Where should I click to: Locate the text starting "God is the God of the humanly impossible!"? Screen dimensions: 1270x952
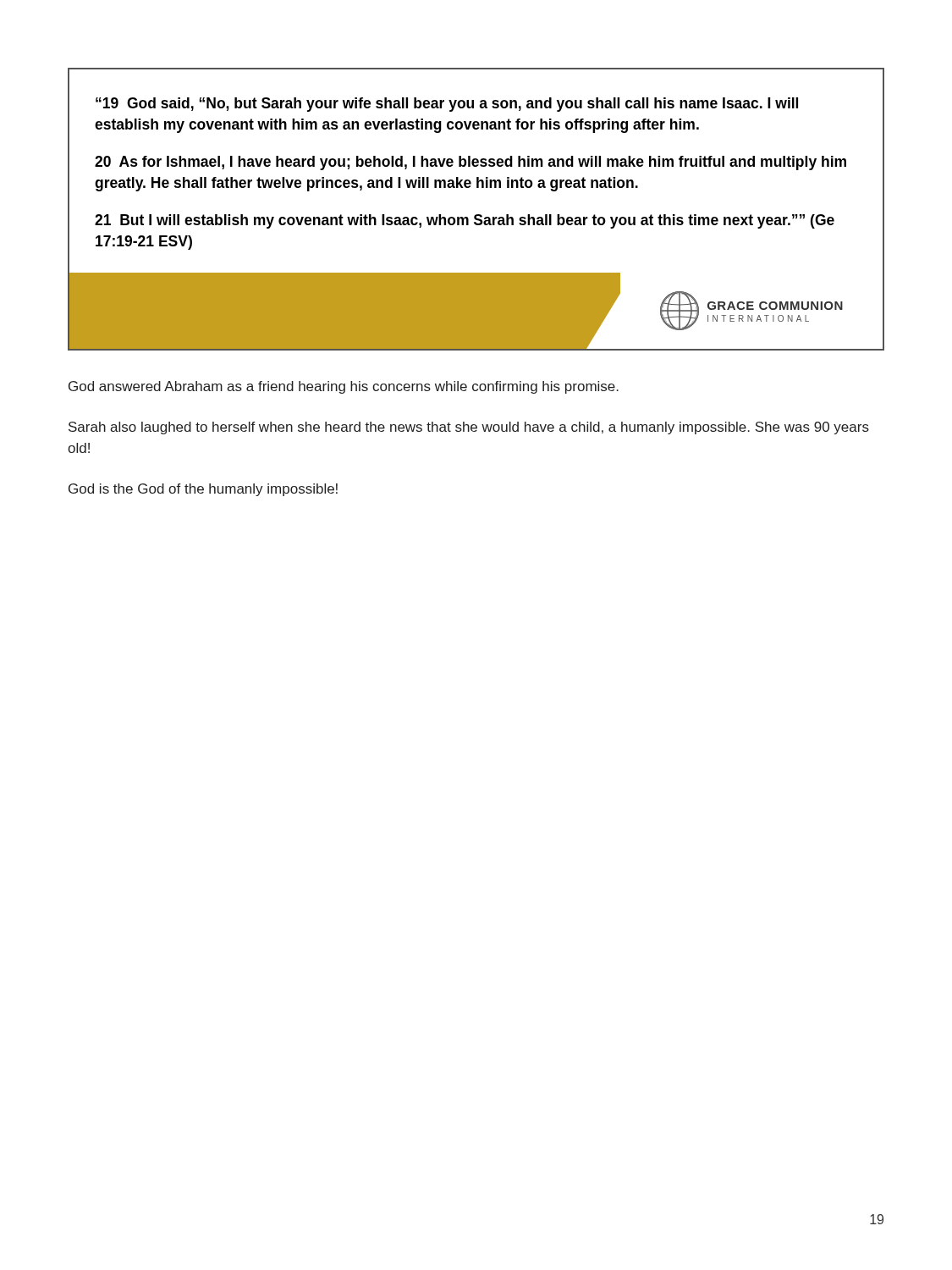[203, 490]
